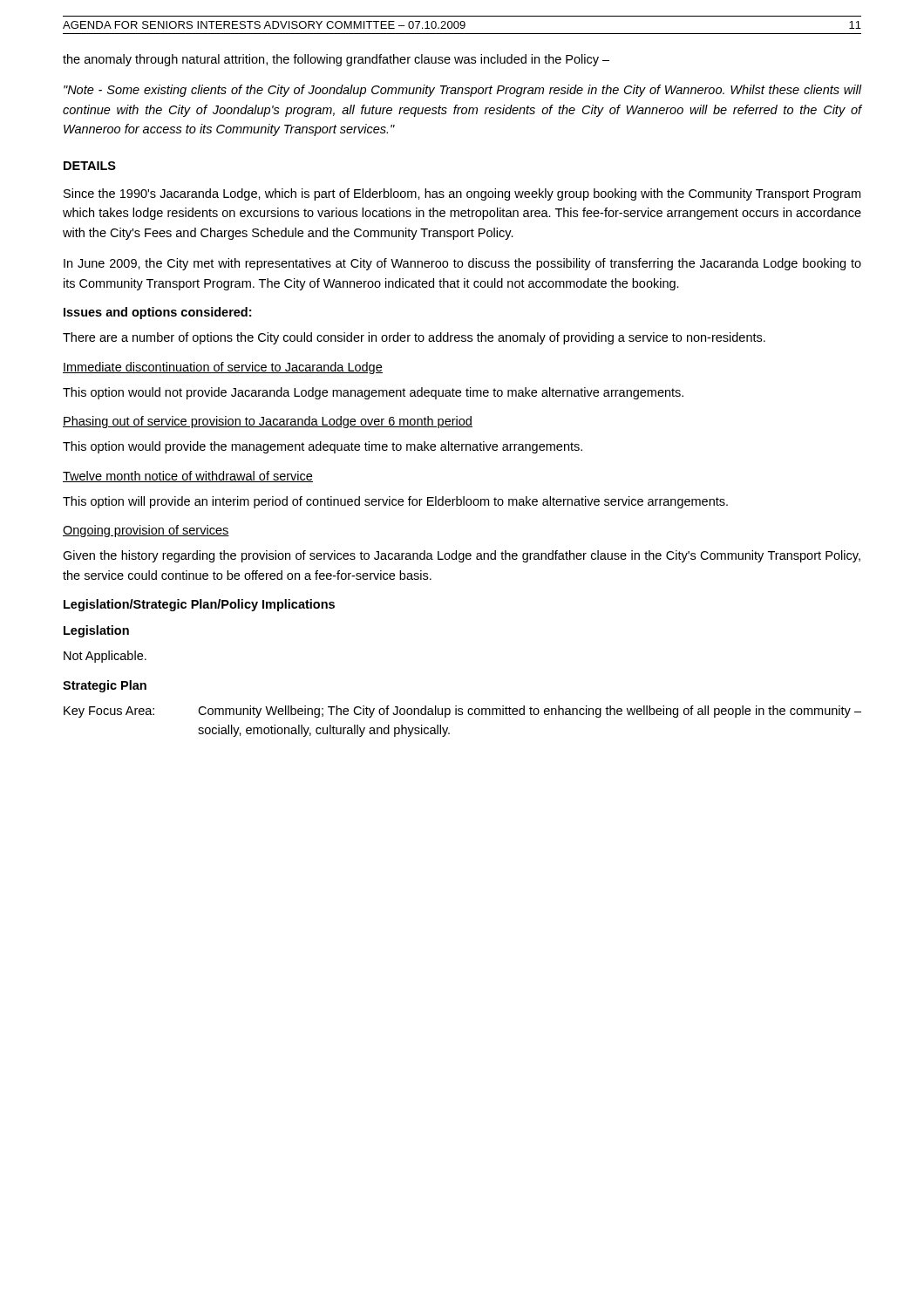The width and height of the screenshot is (924, 1308).
Task: Where is the section header that starts "Phasing out of"?
Action: (268, 421)
